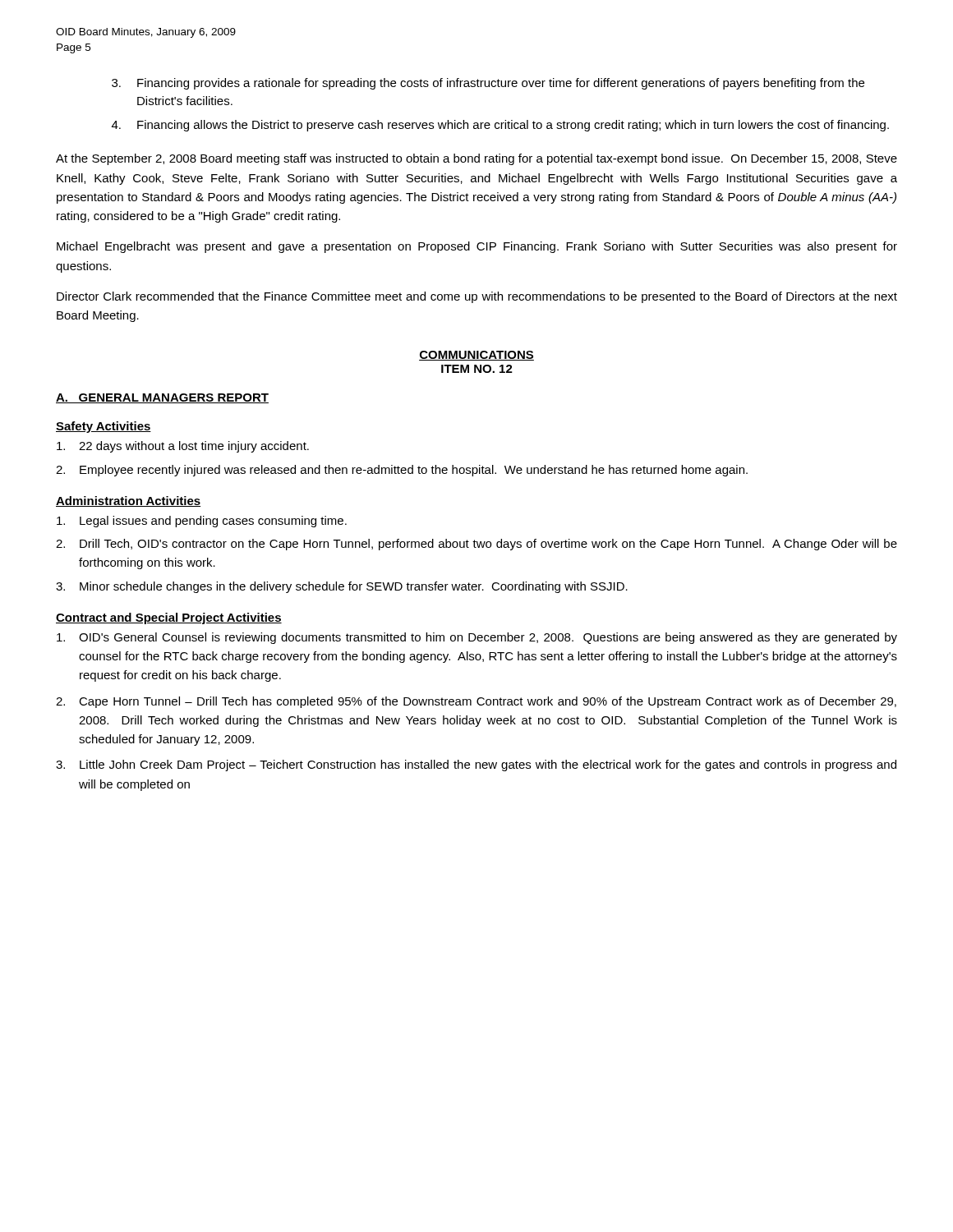Find the region starting "Contract and Special Project Activities"
The width and height of the screenshot is (953, 1232).
169,617
